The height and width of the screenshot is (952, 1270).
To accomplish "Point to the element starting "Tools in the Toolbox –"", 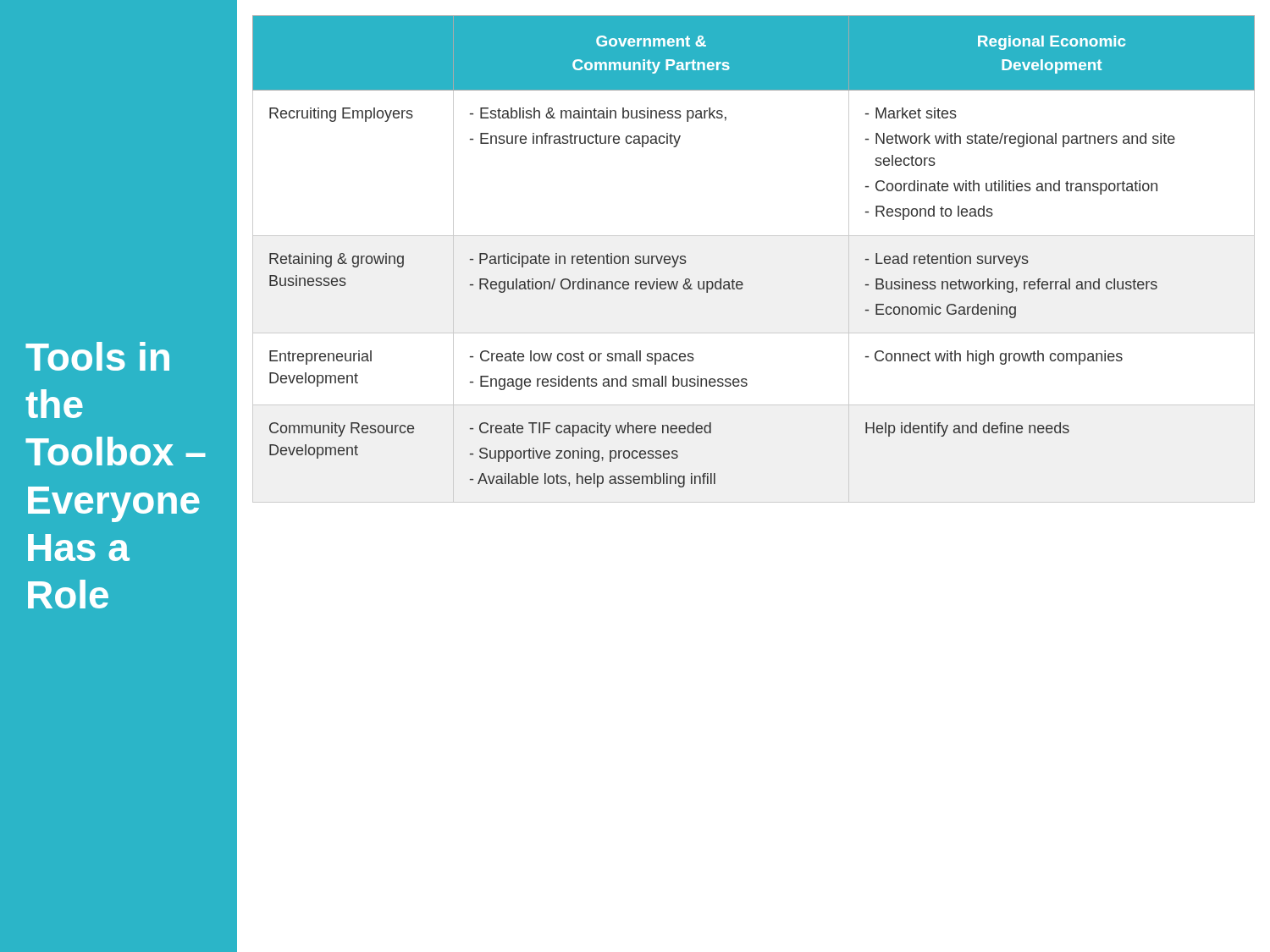I will [116, 476].
